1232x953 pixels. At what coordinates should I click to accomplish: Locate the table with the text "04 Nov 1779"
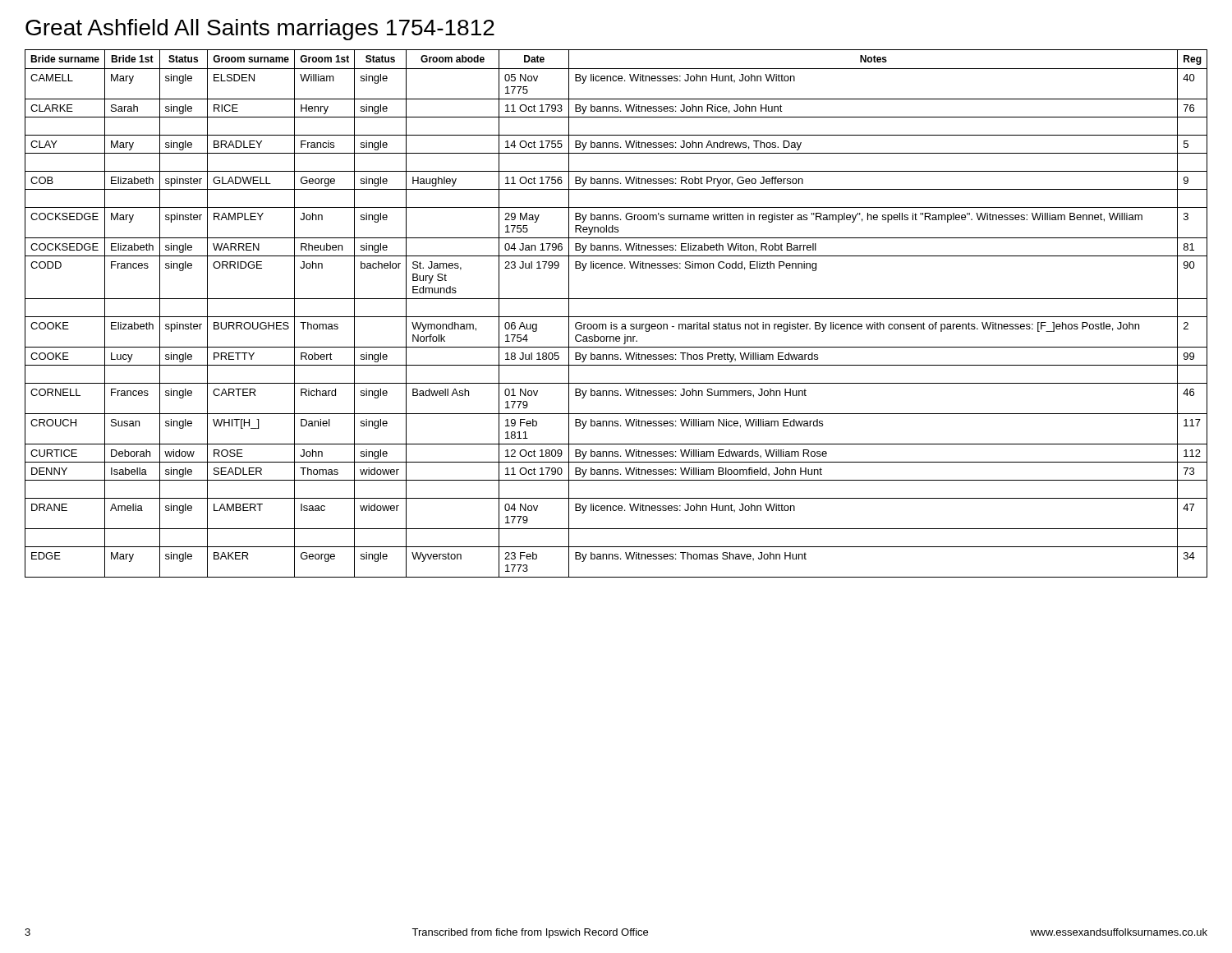click(616, 313)
